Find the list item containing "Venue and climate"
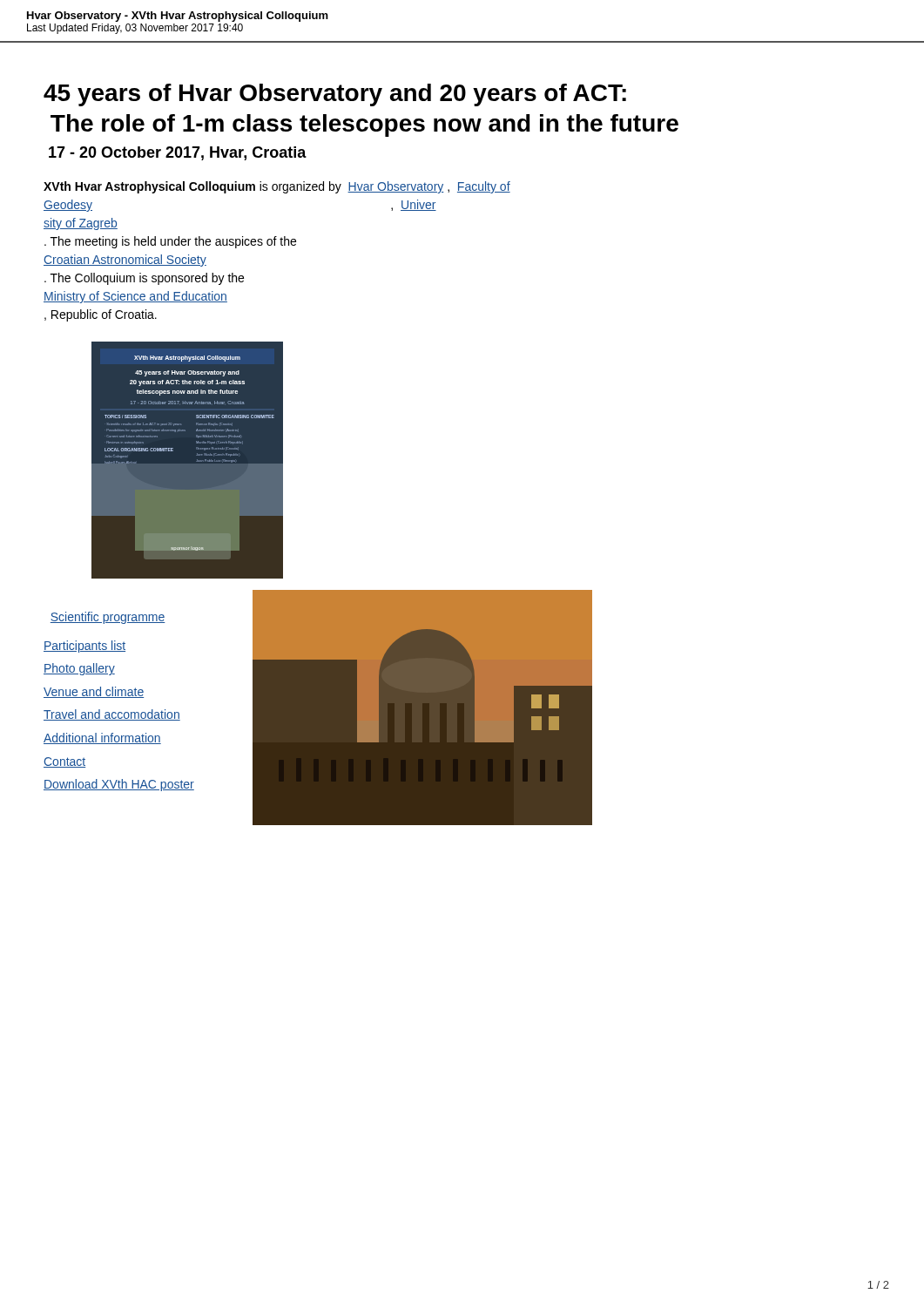 coord(144,692)
